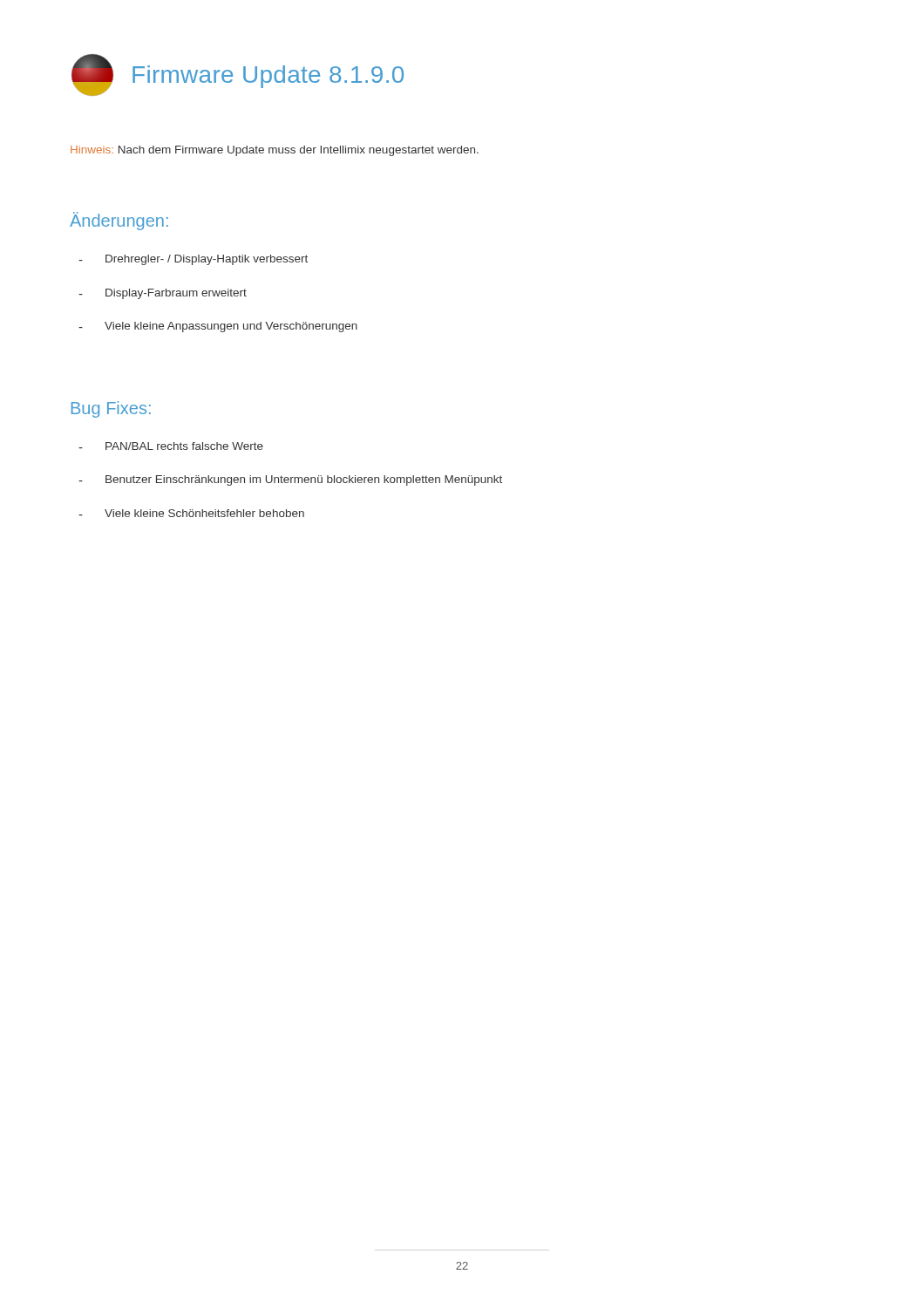The width and height of the screenshot is (924, 1308).
Task: Find the list item with the text "- Drehregler- / Display-Haptik verbessert"
Action: click(193, 260)
